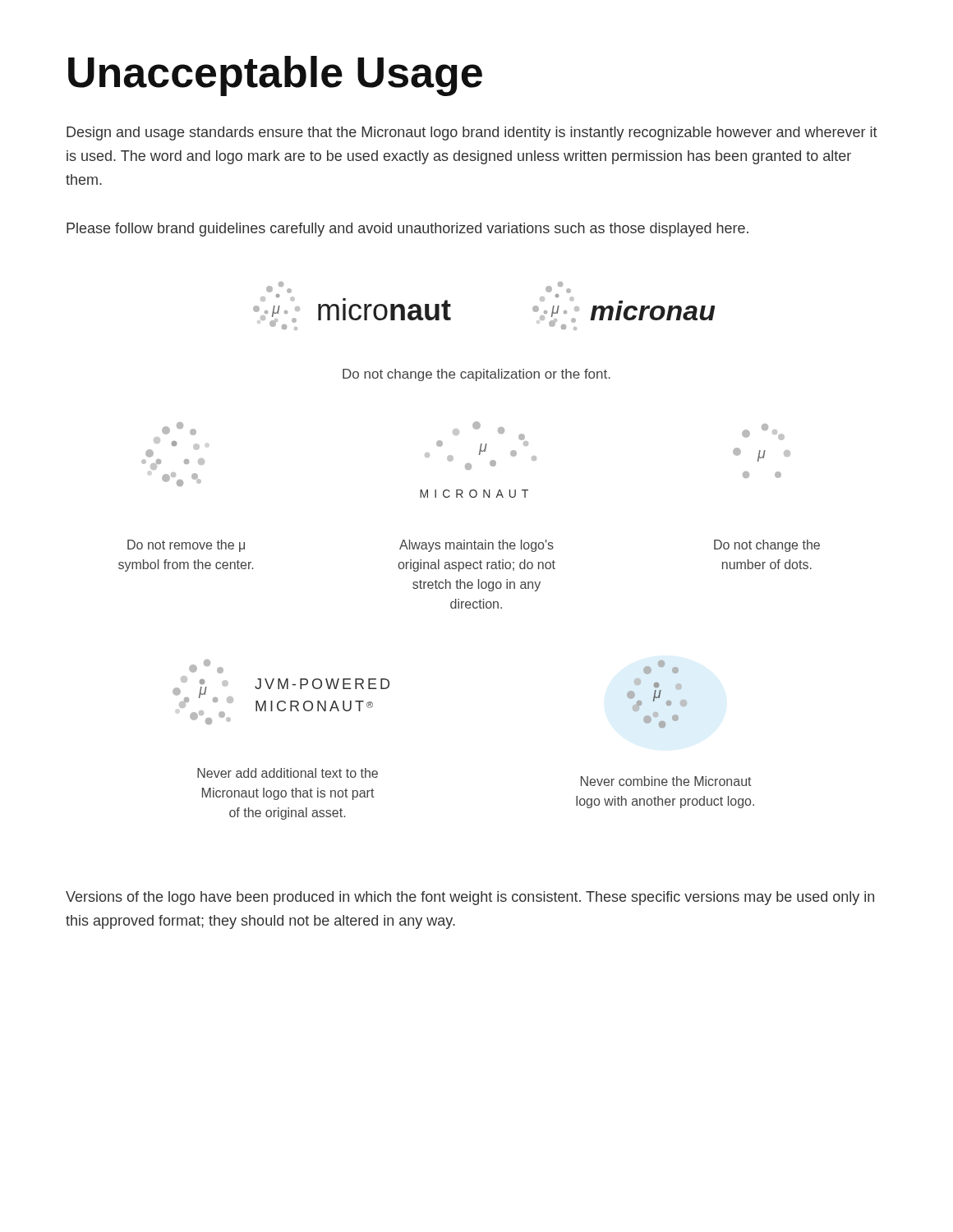
Task: Point to the block starting "Do not change thenumber of dots."
Action: tap(767, 556)
